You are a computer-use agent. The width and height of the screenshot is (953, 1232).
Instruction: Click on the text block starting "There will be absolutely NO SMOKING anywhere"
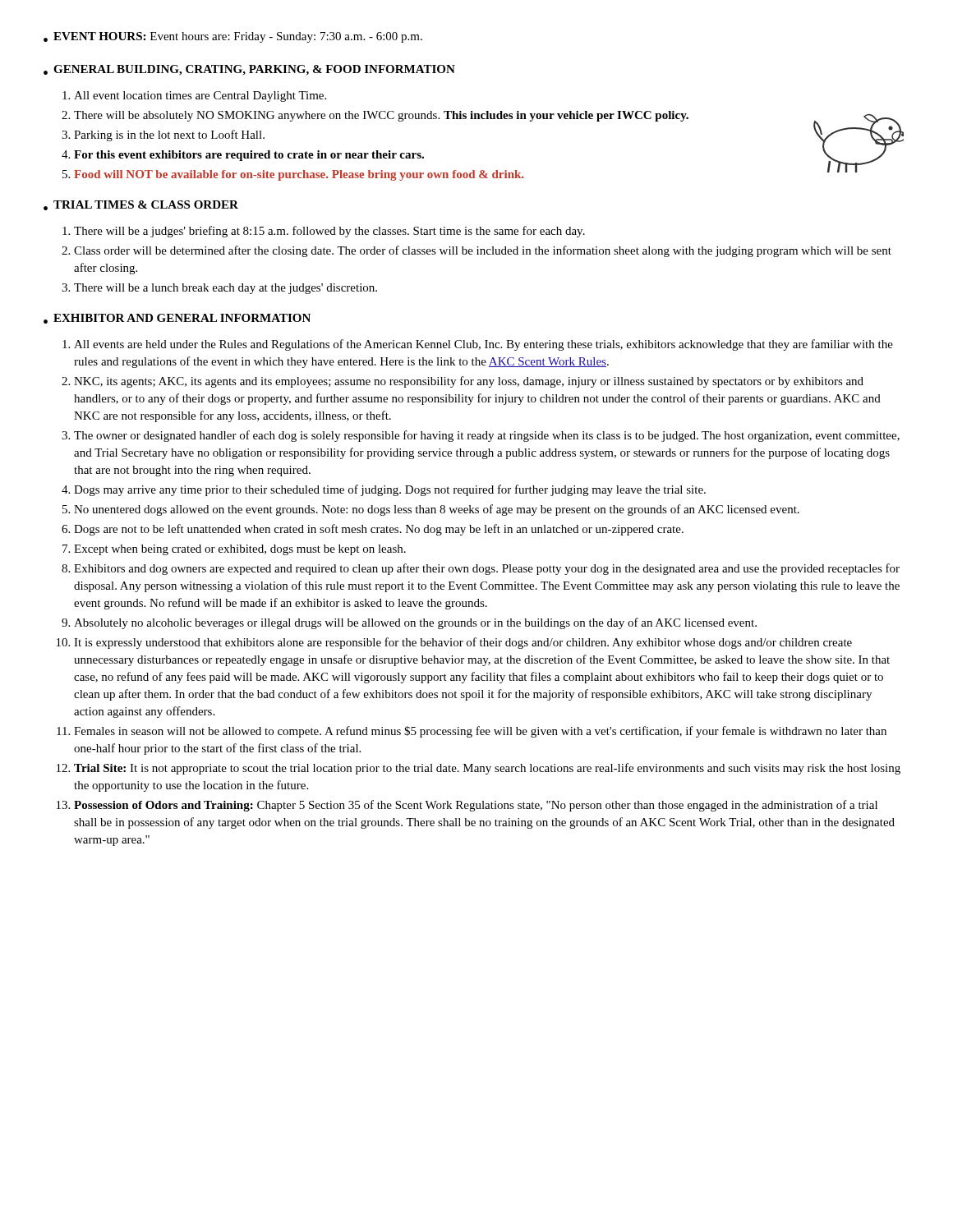(x=381, y=115)
